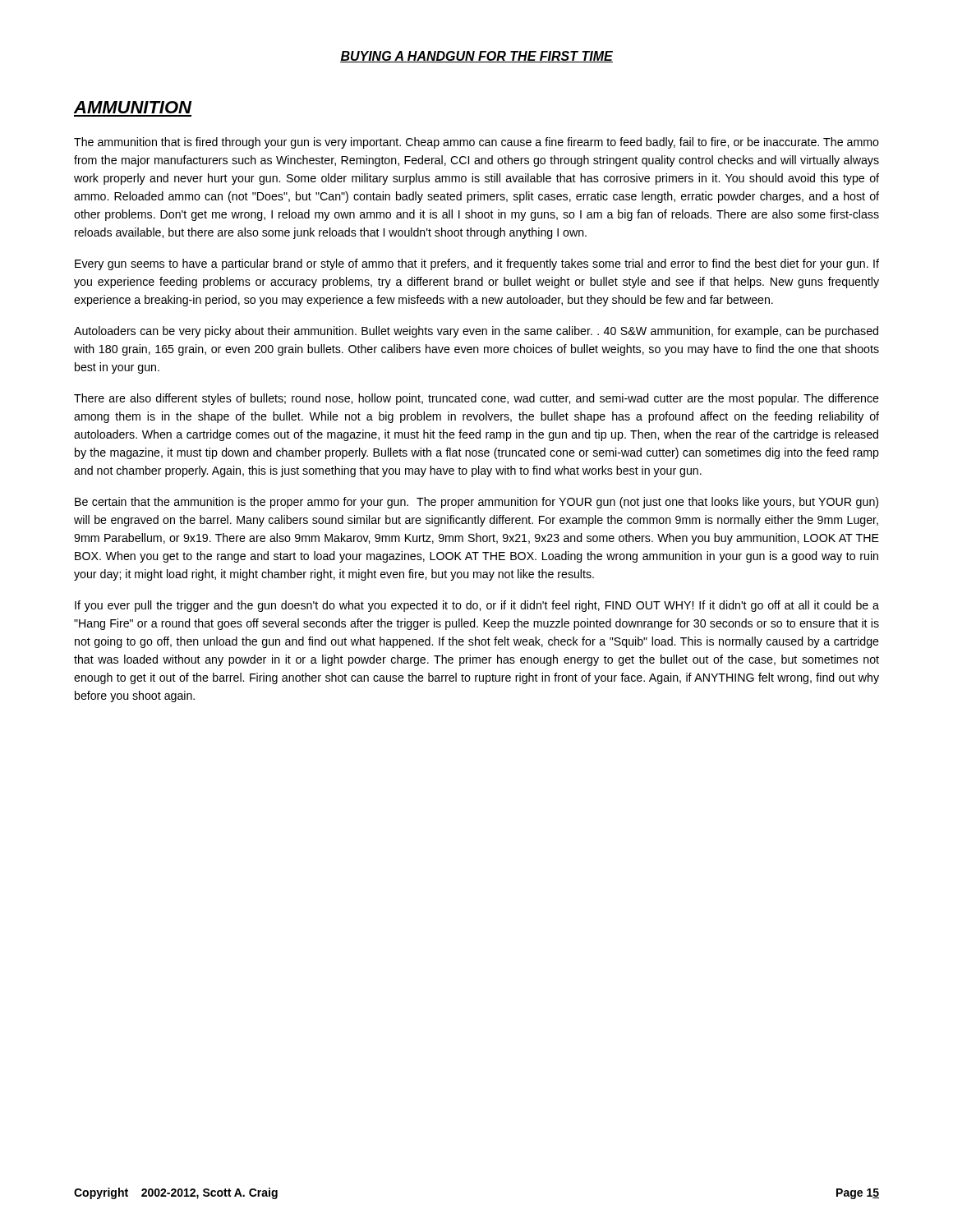Screen dimensions: 1232x953
Task: Locate the section header
Action: [x=133, y=107]
